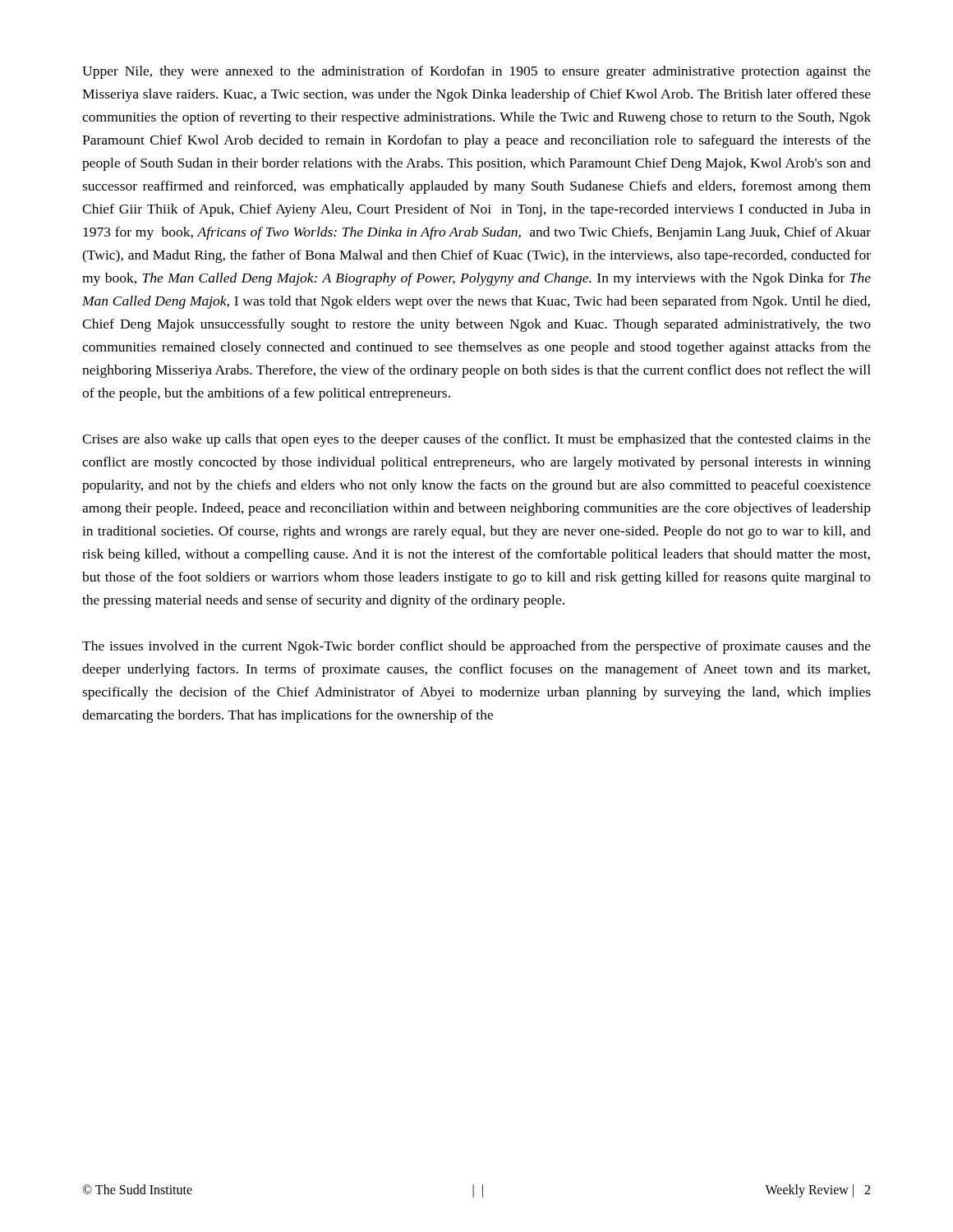Click the passage that begins "The issues involved in the current Ngok-Twic border"
953x1232 pixels.
(x=476, y=680)
